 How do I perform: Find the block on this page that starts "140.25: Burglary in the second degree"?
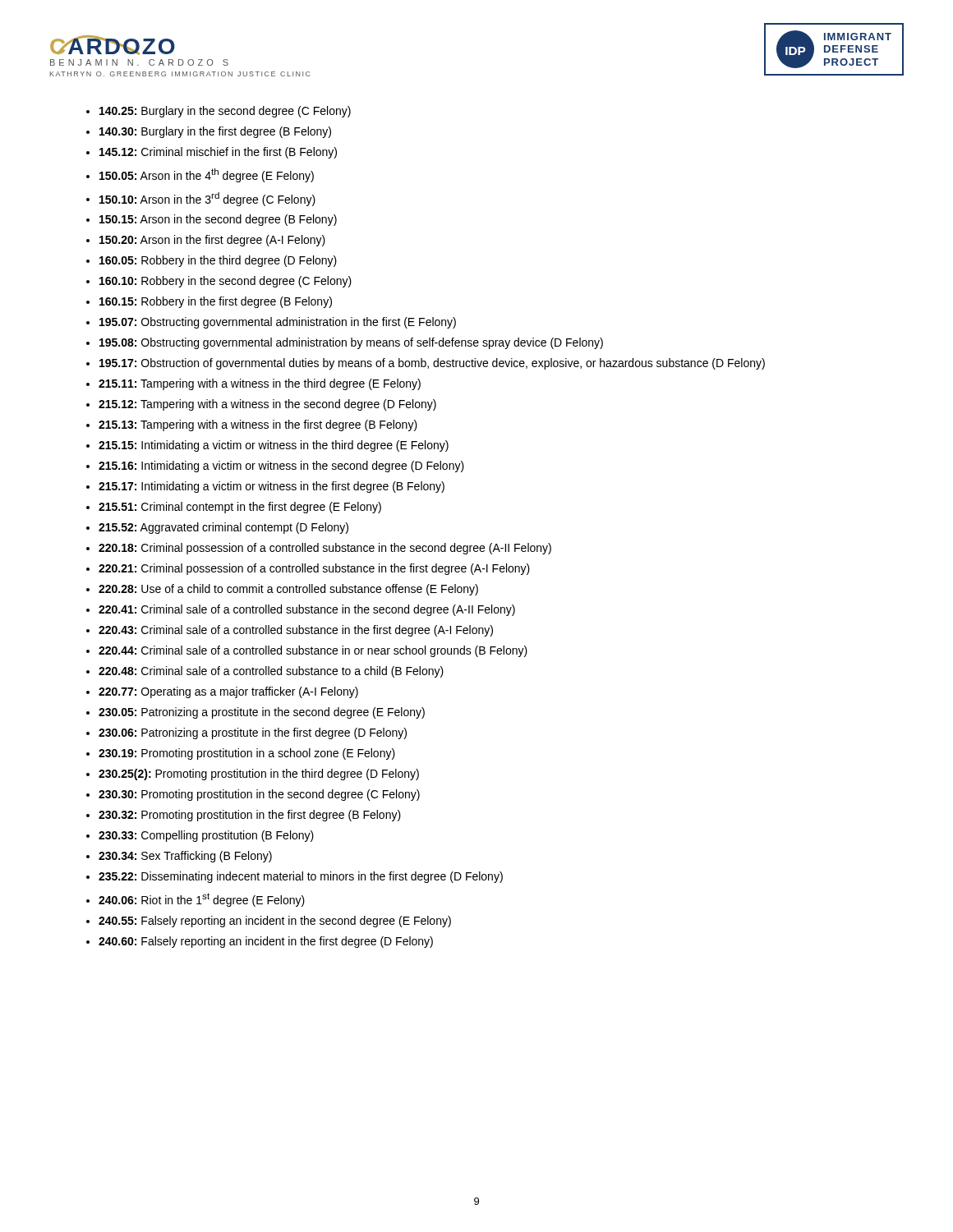(225, 111)
